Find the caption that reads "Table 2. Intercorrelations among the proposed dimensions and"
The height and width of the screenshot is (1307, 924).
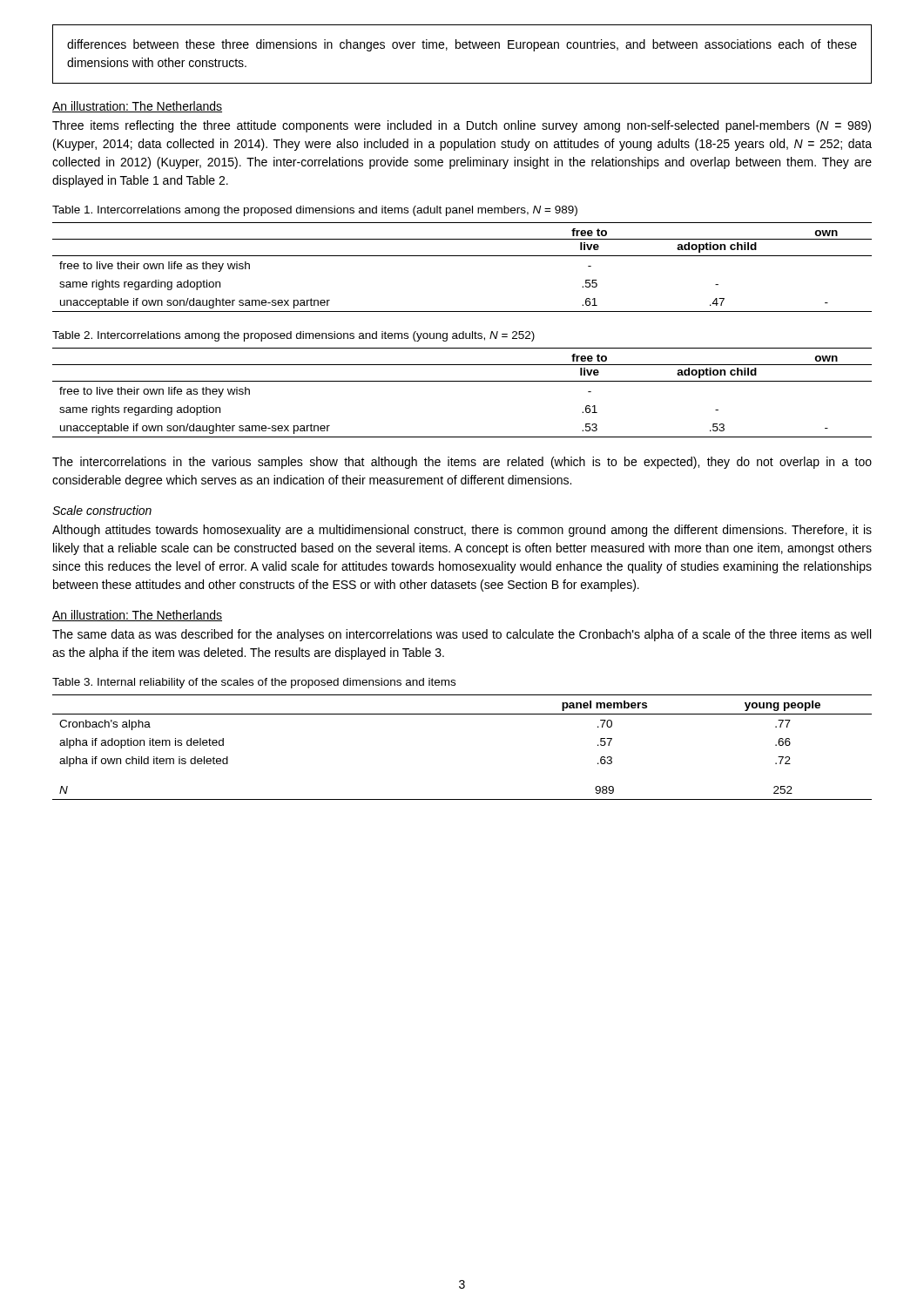pos(294,335)
